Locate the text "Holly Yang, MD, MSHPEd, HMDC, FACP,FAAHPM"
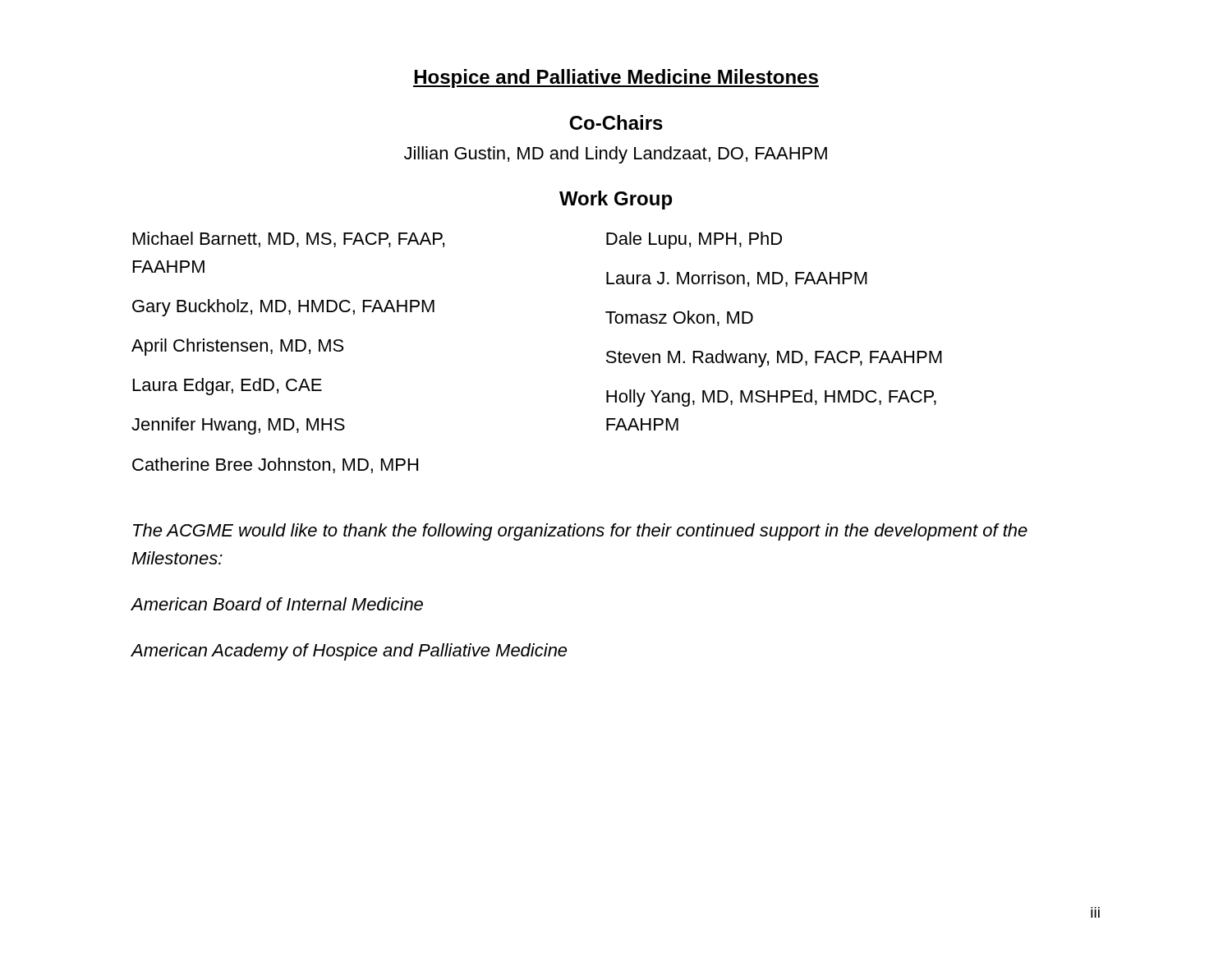Image resolution: width=1232 pixels, height=953 pixels. (771, 411)
